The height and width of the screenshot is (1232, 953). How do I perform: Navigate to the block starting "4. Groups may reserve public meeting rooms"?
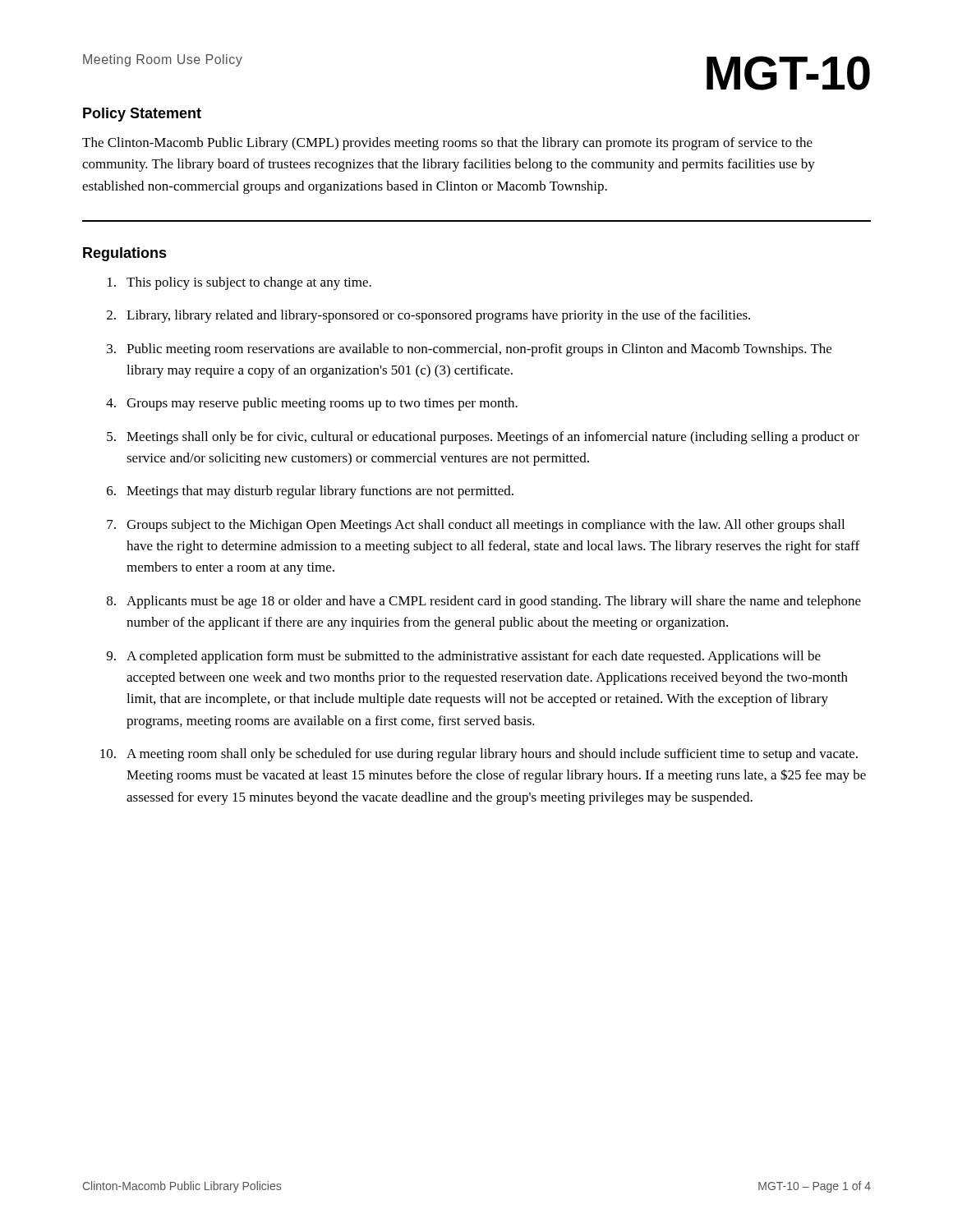[476, 404]
